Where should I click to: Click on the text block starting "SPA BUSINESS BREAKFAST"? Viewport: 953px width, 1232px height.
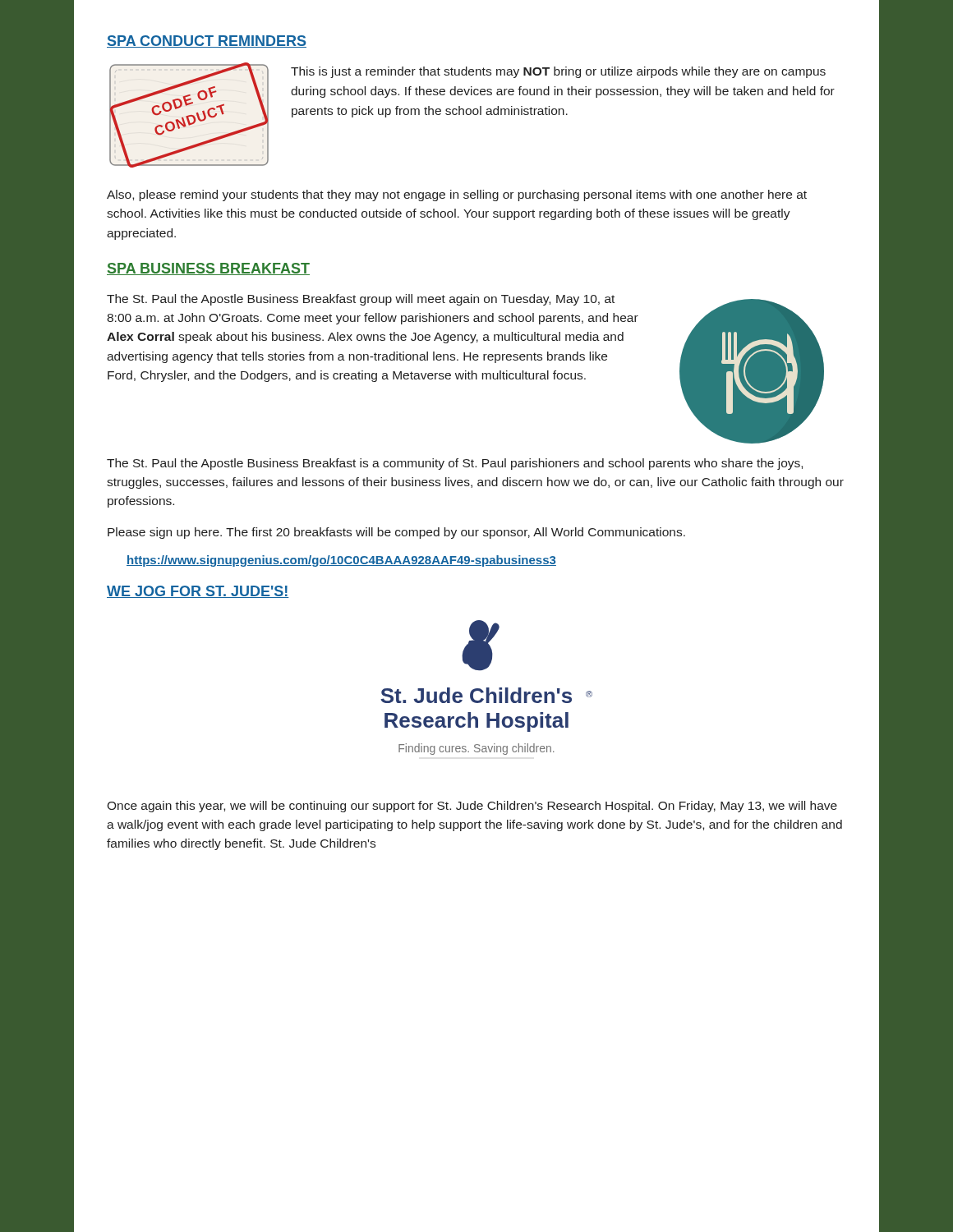208,268
